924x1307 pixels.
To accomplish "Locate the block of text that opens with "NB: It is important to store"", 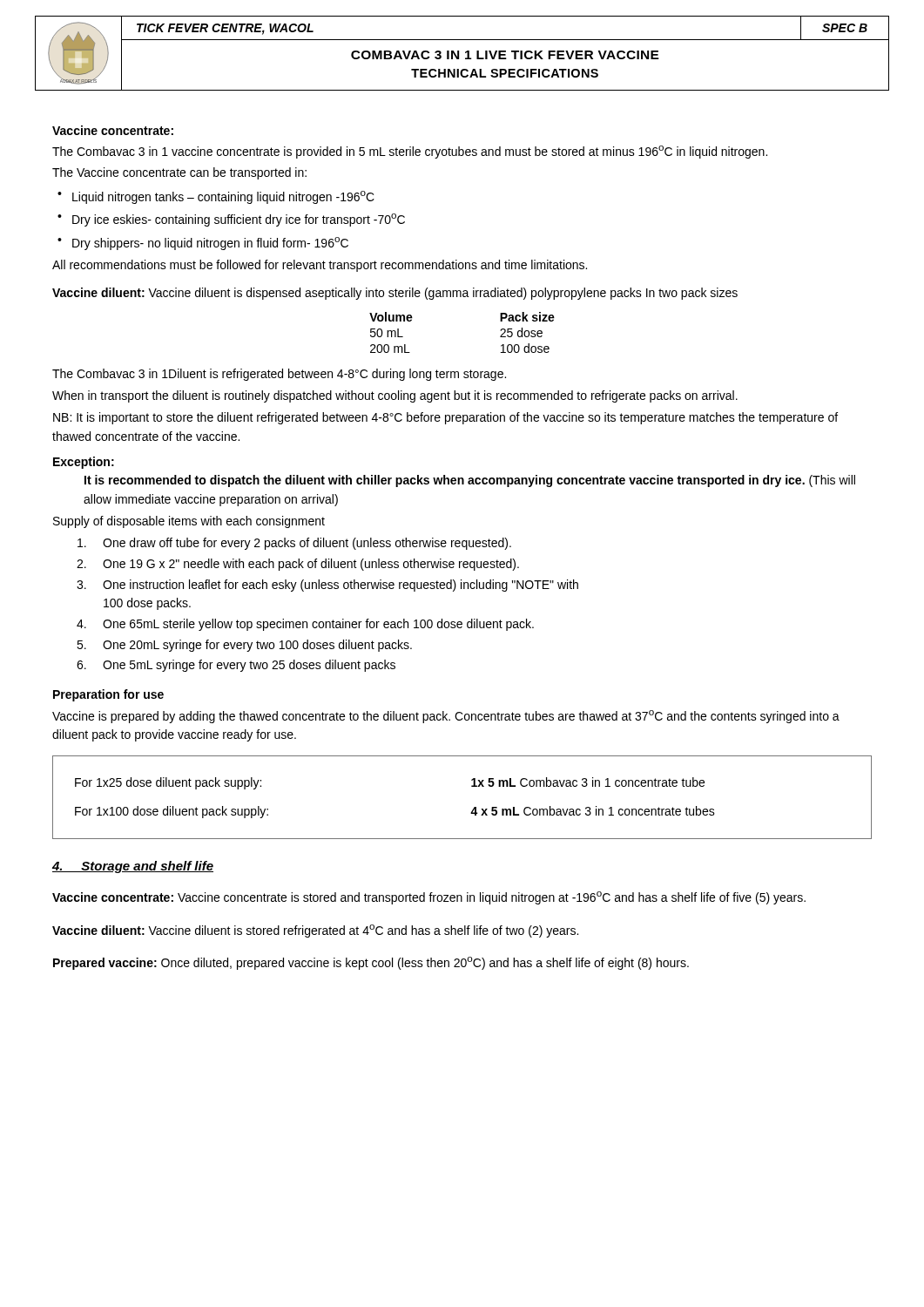I will tap(445, 427).
